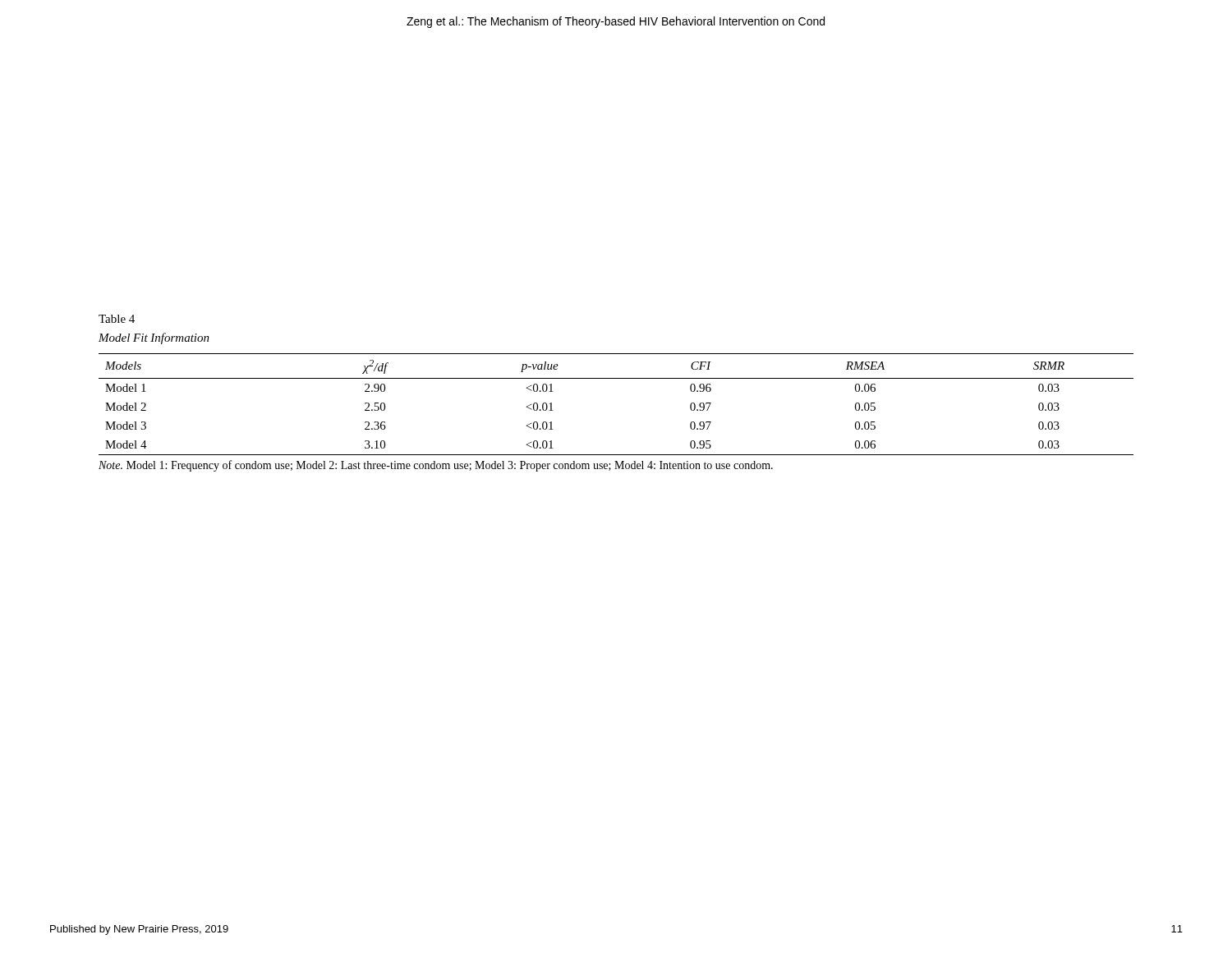This screenshot has width=1232, height=953.
Task: Click a table
Action: [x=616, y=404]
